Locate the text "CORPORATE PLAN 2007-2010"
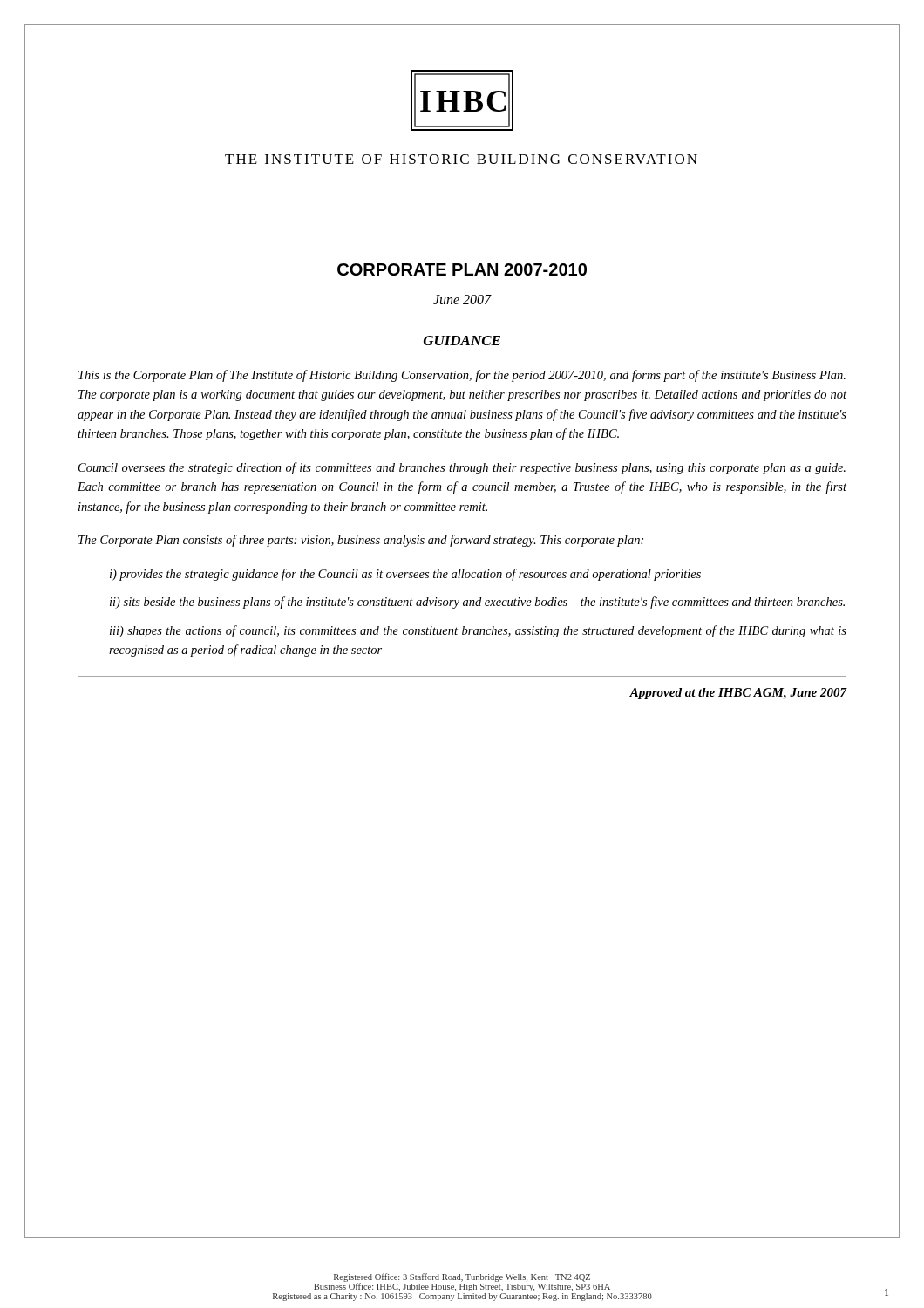 point(462,270)
